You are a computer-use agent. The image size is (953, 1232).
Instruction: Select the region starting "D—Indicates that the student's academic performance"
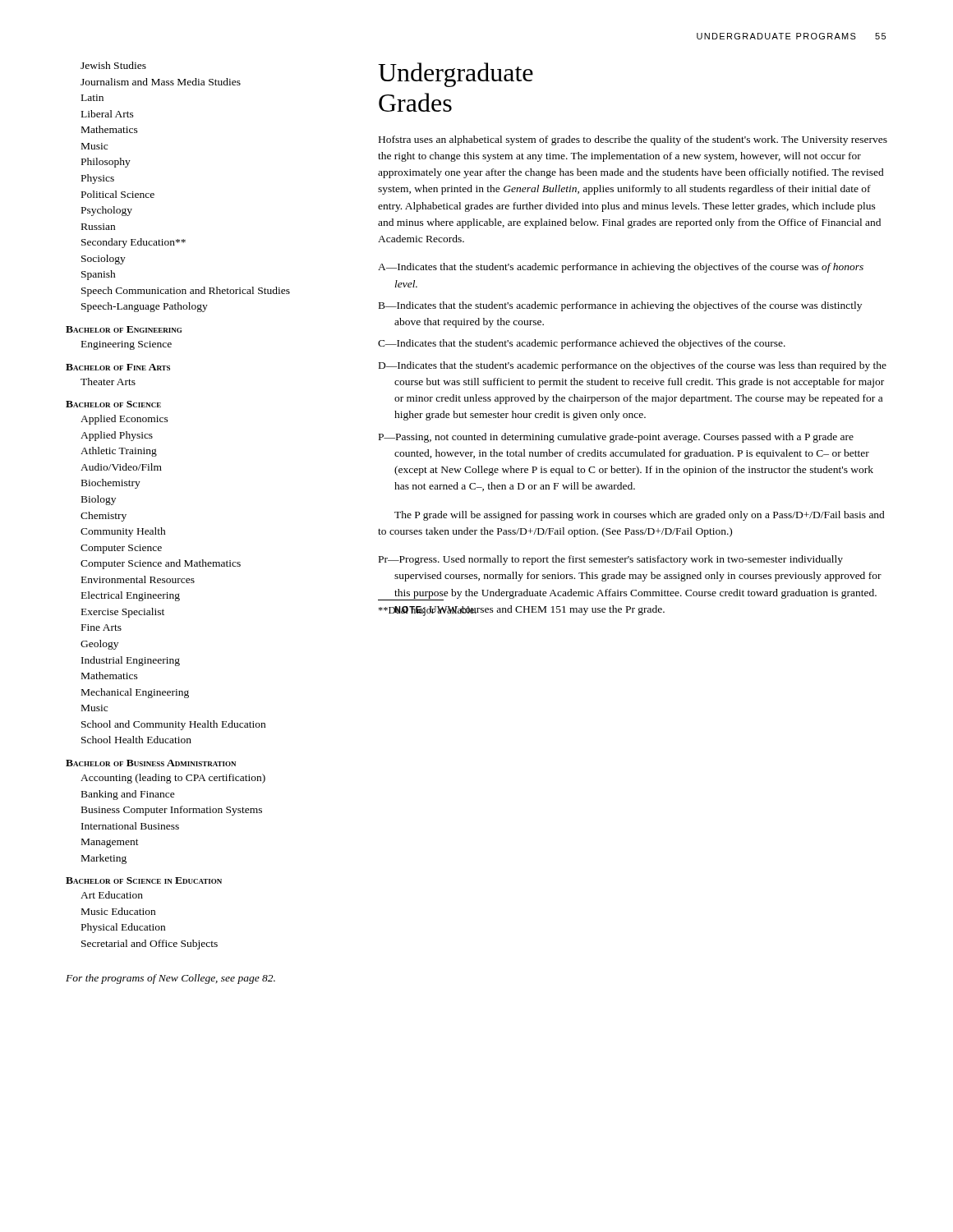click(632, 390)
